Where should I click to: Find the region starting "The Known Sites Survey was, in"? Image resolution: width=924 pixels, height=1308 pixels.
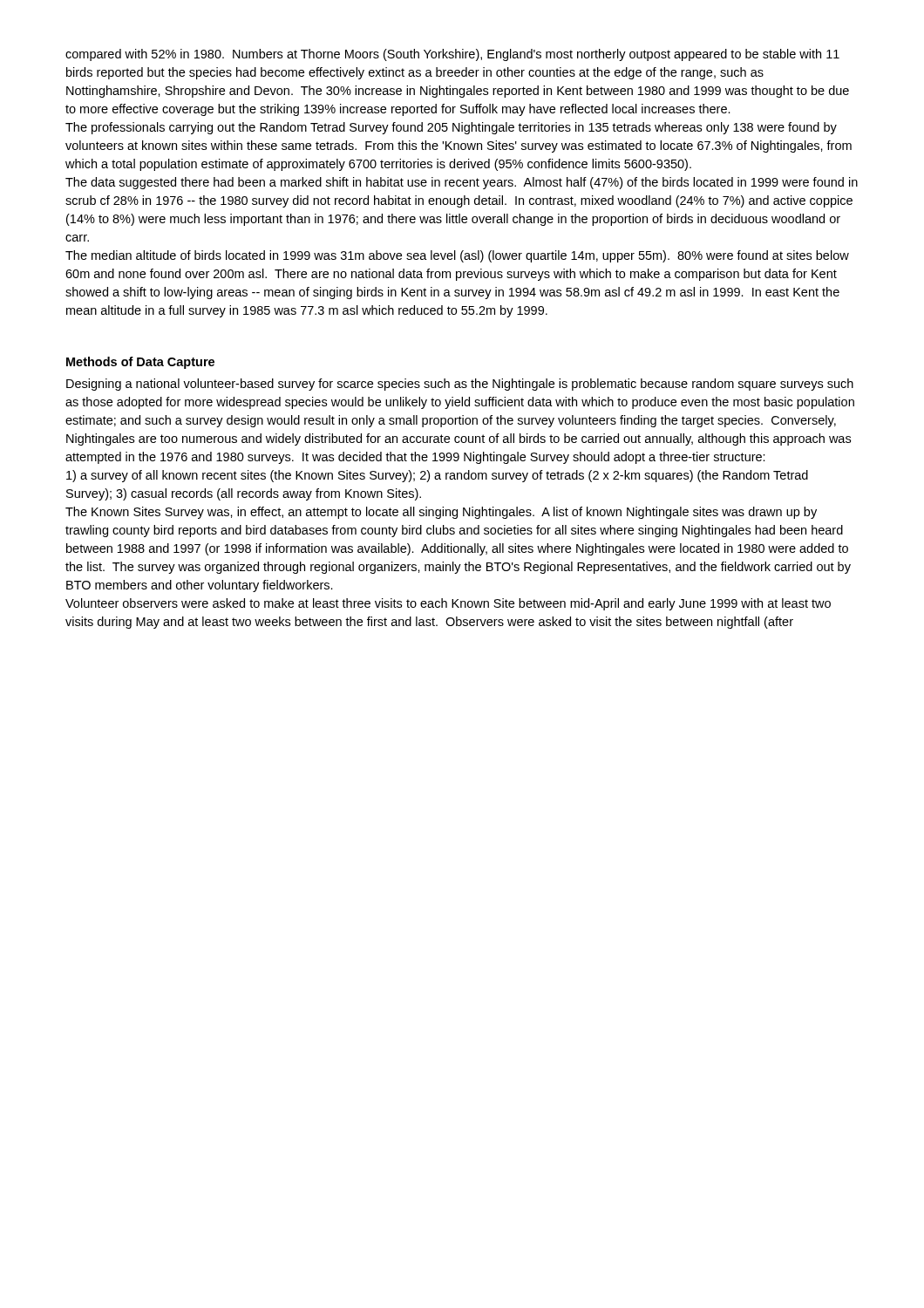pyautogui.click(x=458, y=549)
